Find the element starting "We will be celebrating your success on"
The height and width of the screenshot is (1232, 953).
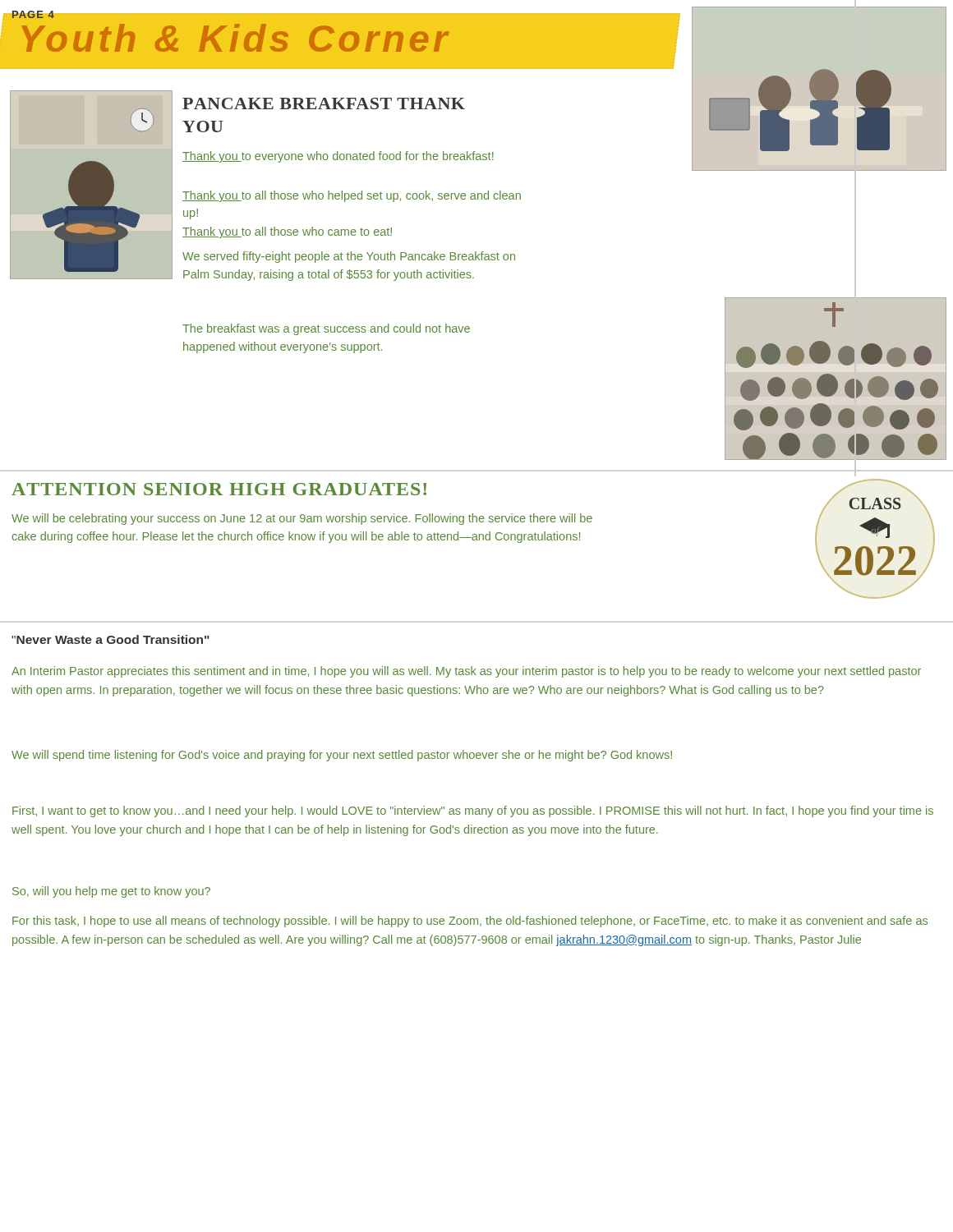315,528
